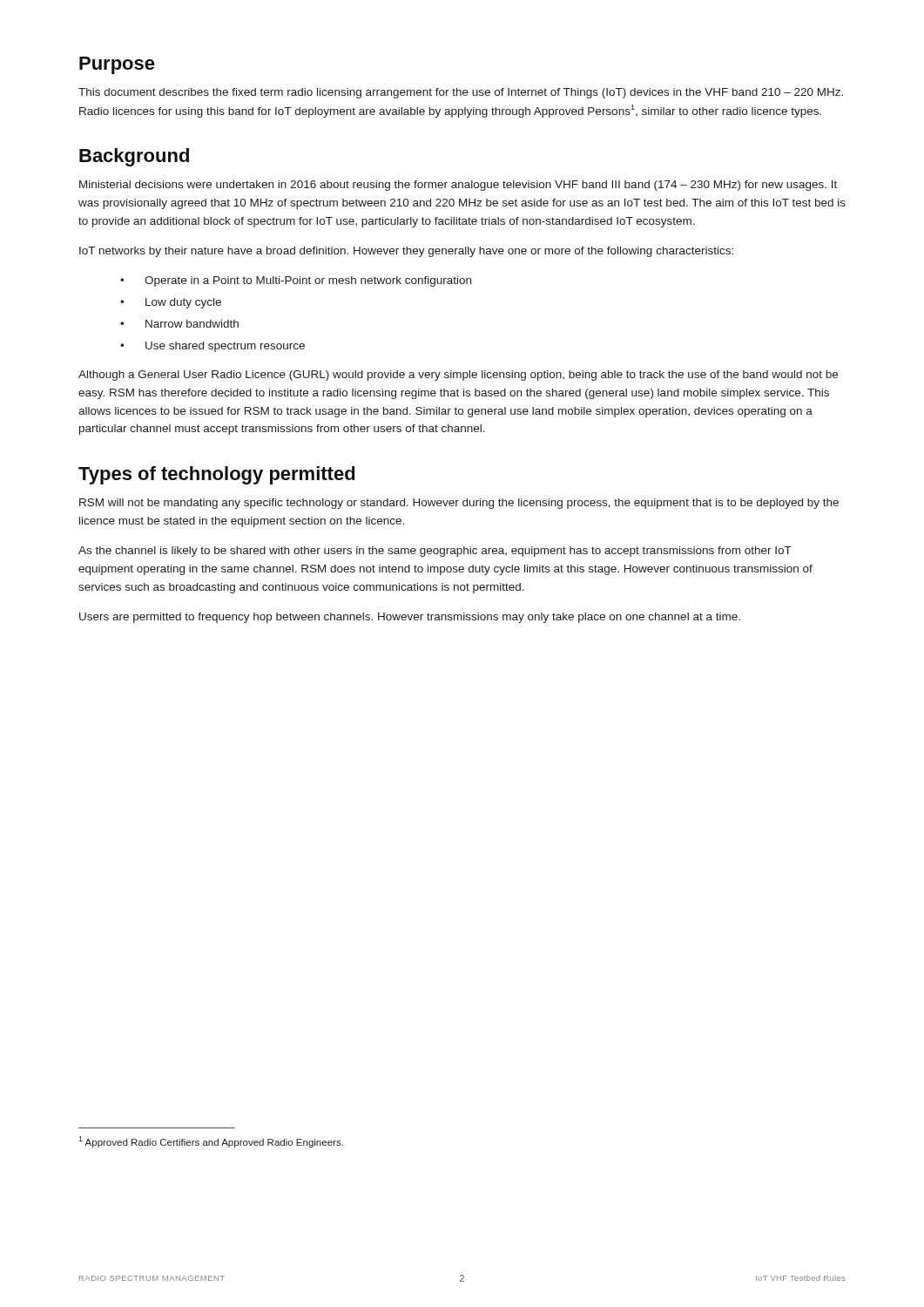Find the element starting "•Operate in a"
924x1307 pixels.
[x=293, y=281]
